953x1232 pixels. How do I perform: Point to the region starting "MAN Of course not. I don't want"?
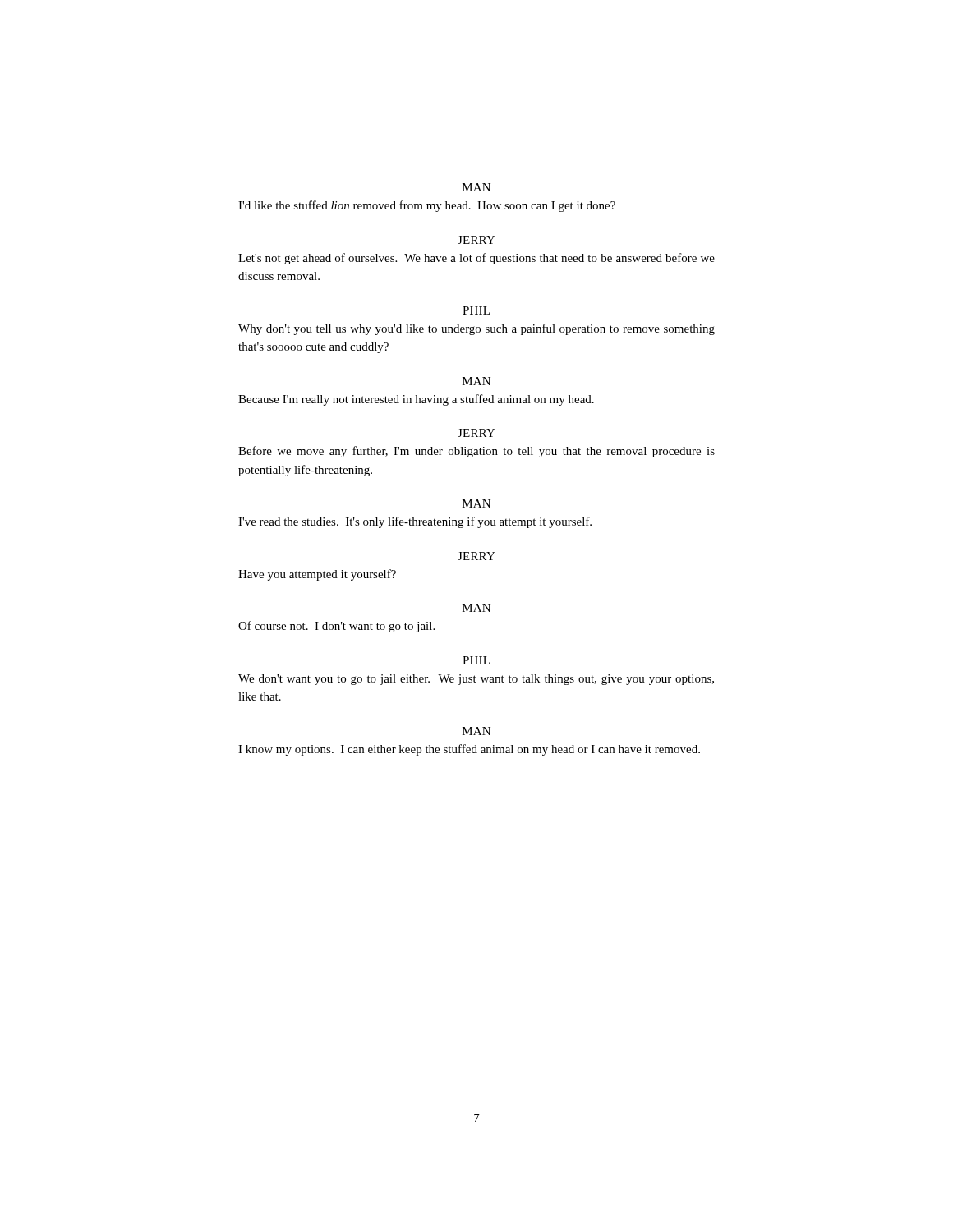pos(476,618)
